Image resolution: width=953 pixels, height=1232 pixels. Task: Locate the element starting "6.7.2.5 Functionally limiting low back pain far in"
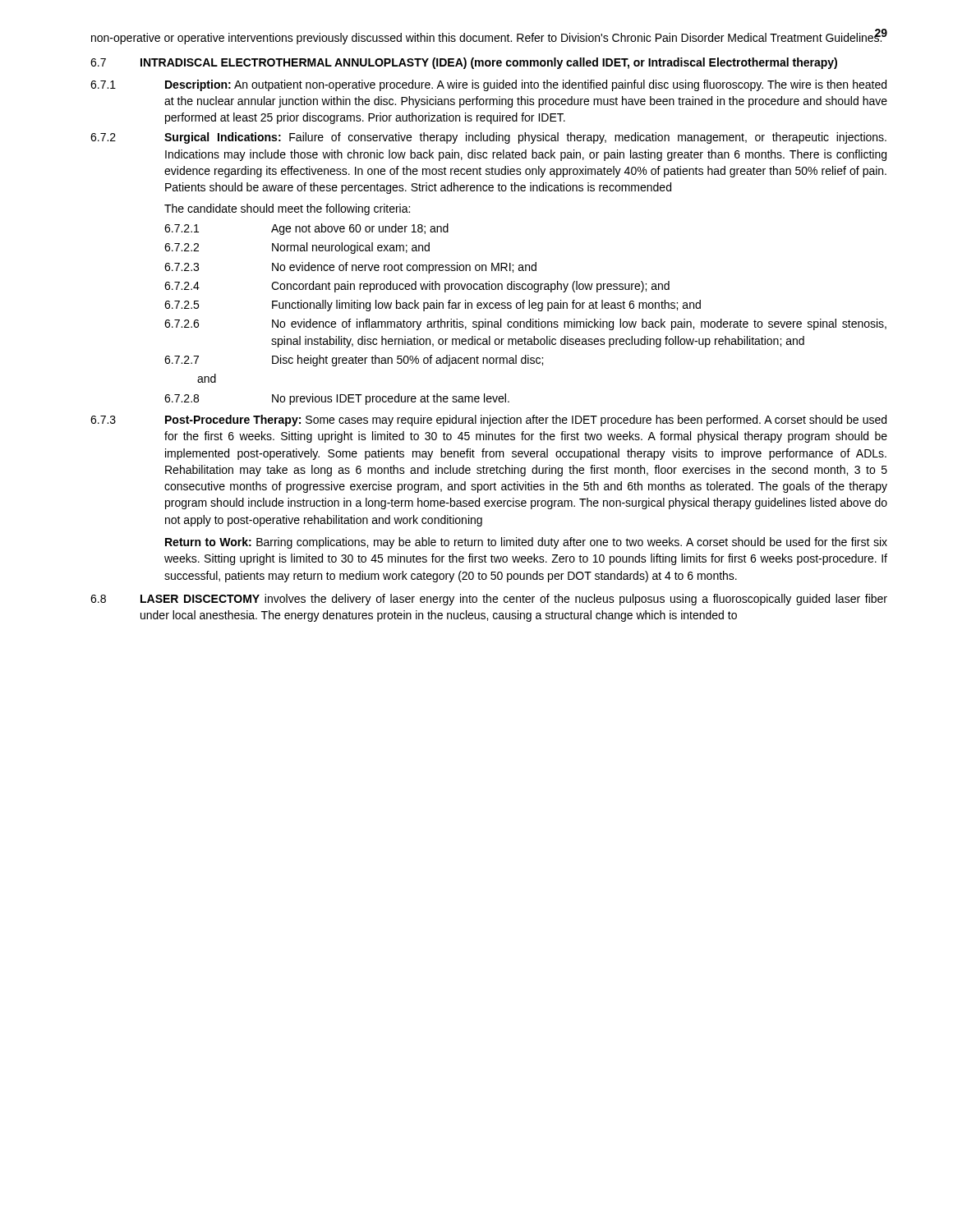489,305
